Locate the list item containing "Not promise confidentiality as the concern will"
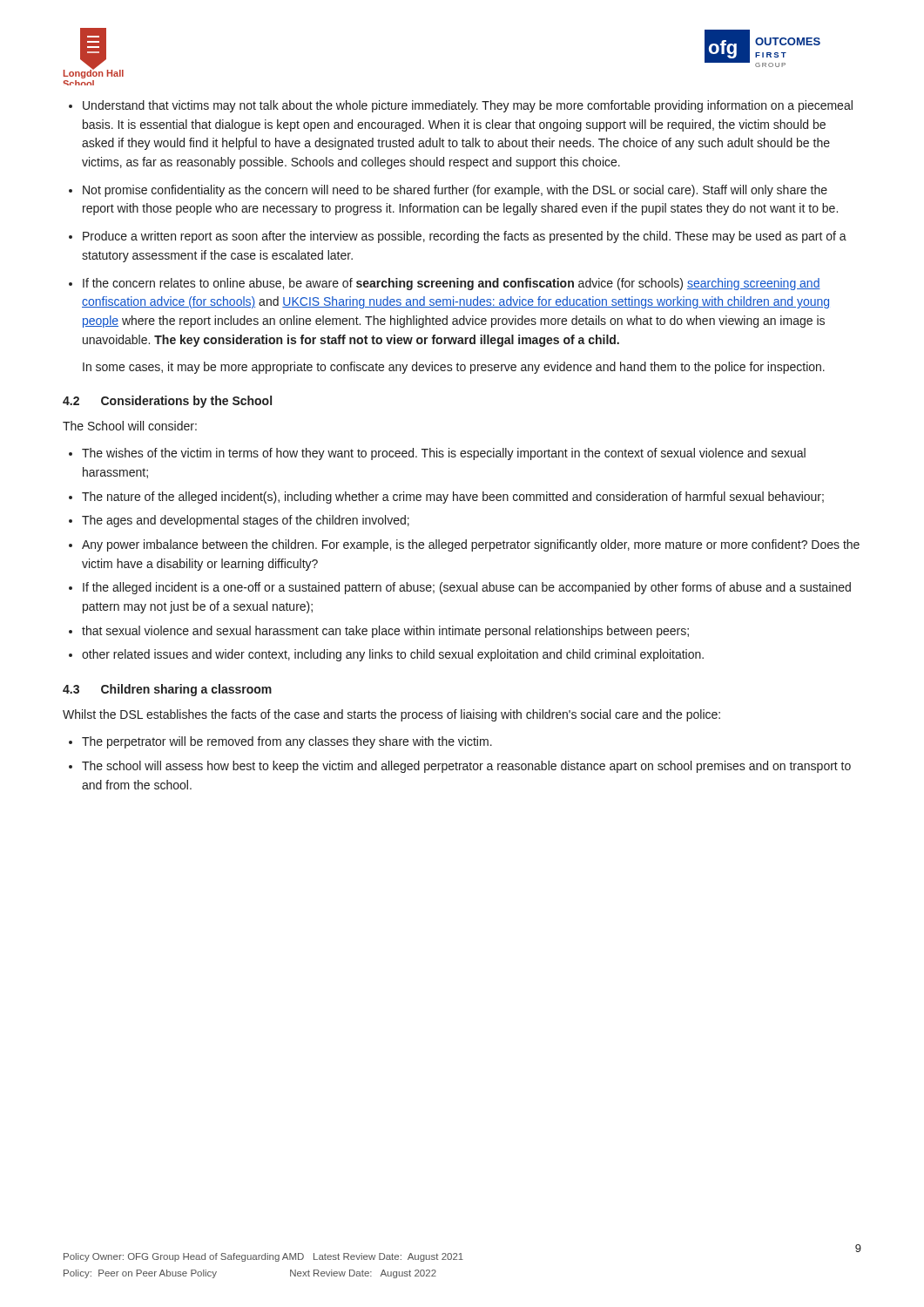 click(x=460, y=199)
